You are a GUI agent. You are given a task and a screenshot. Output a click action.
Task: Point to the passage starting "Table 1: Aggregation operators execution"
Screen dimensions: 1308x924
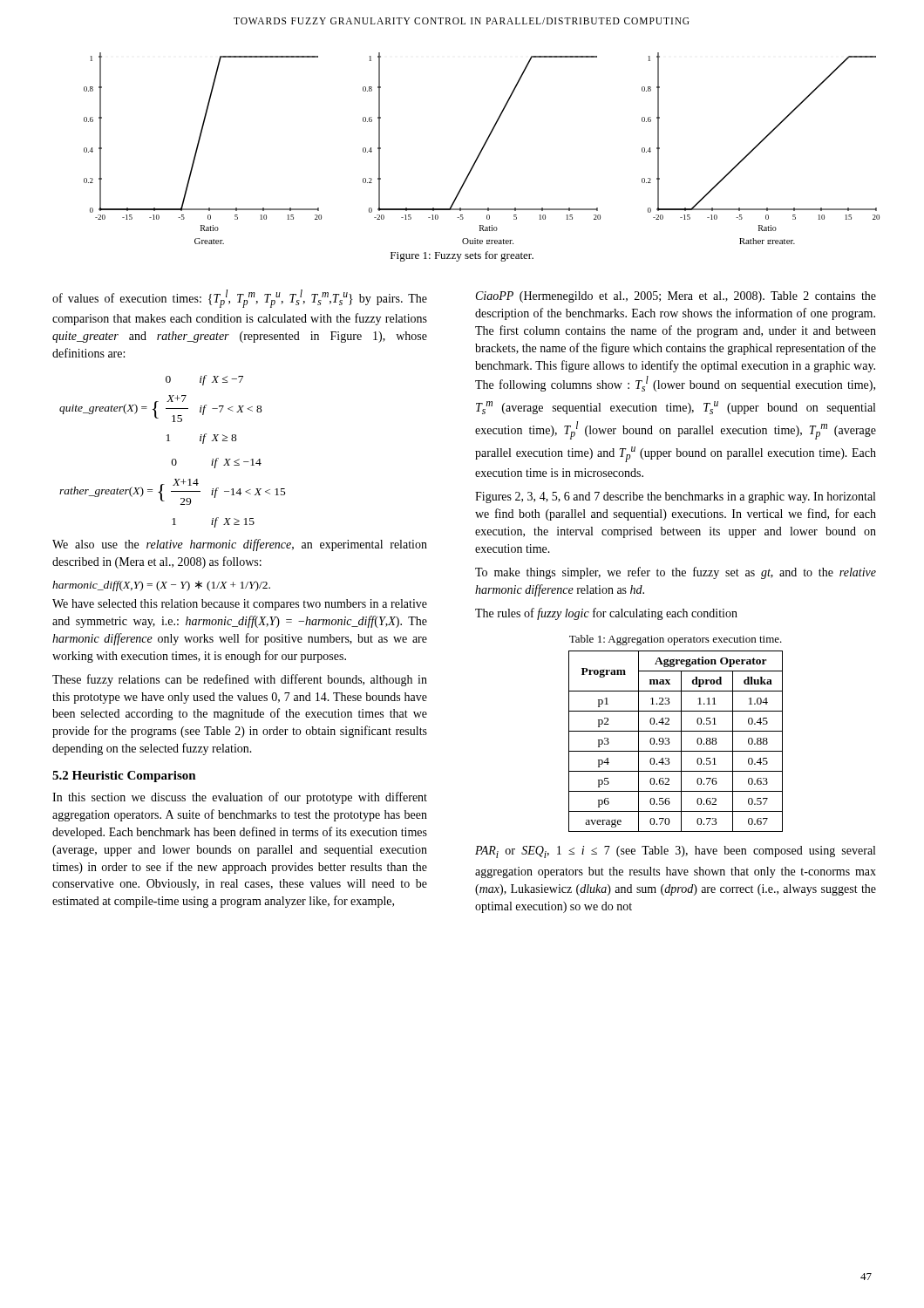tap(676, 639)
